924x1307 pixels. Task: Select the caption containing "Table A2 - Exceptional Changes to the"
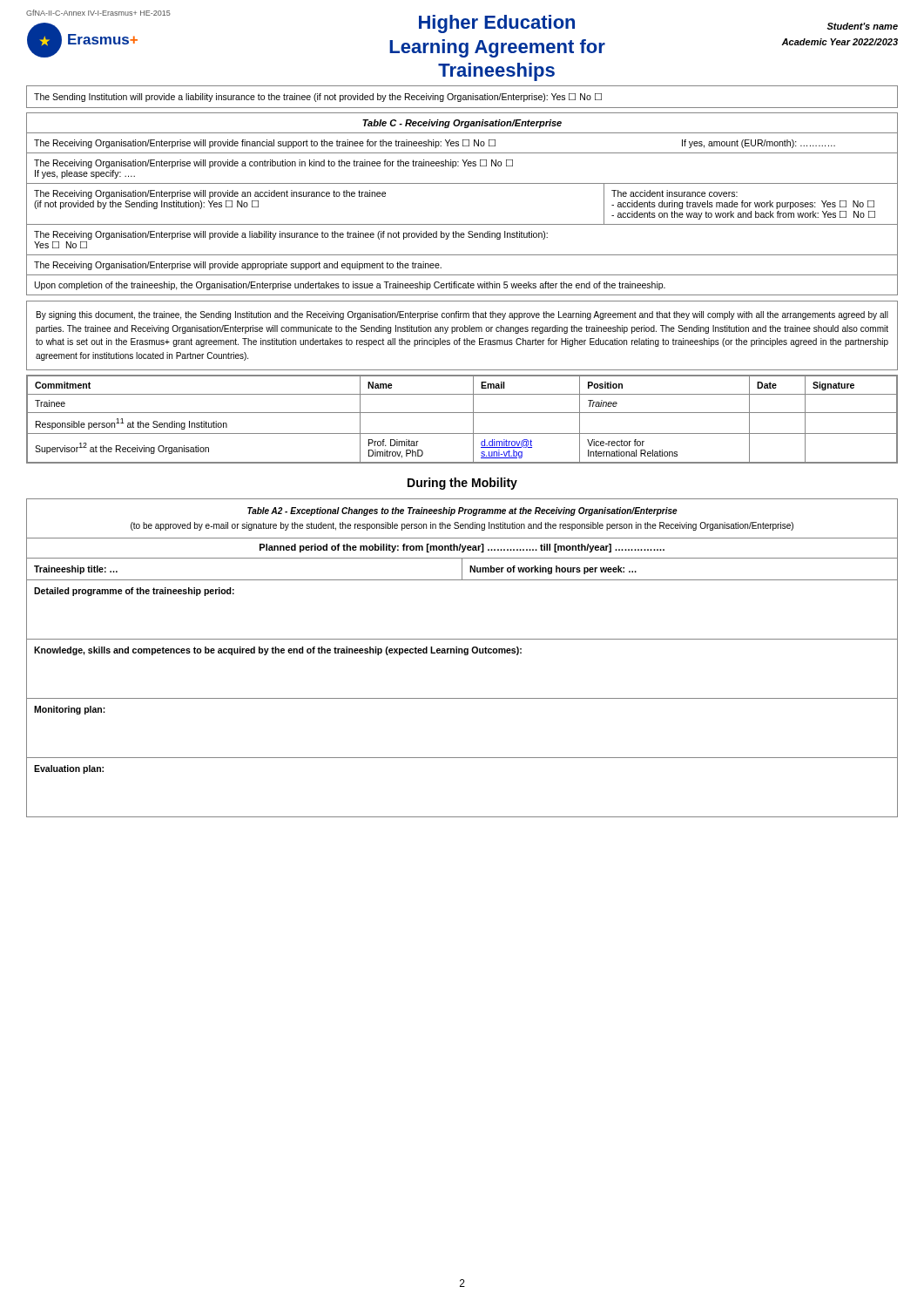click(462, 511)
